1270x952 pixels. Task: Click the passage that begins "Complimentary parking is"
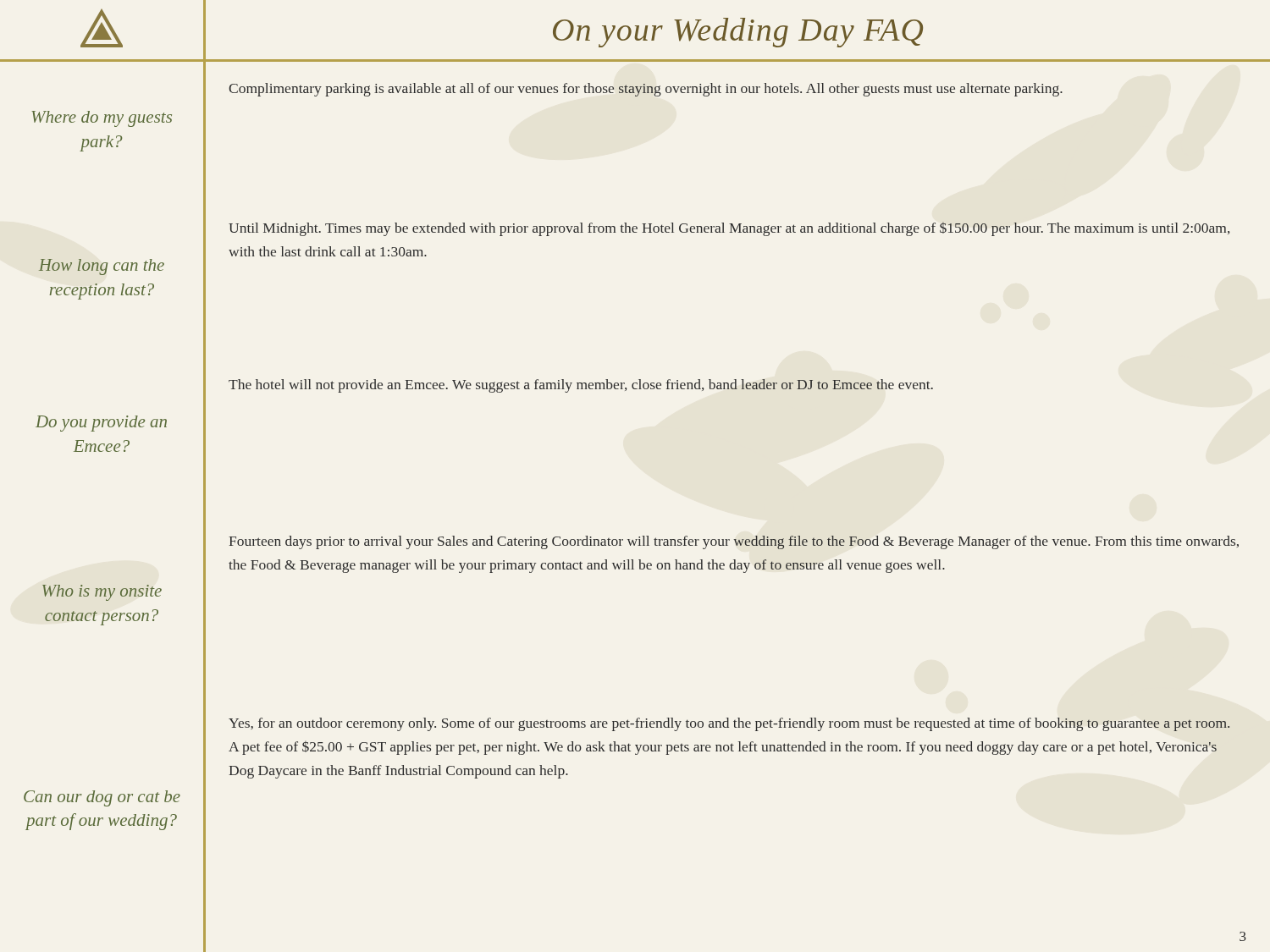click(x=646, y=88)
